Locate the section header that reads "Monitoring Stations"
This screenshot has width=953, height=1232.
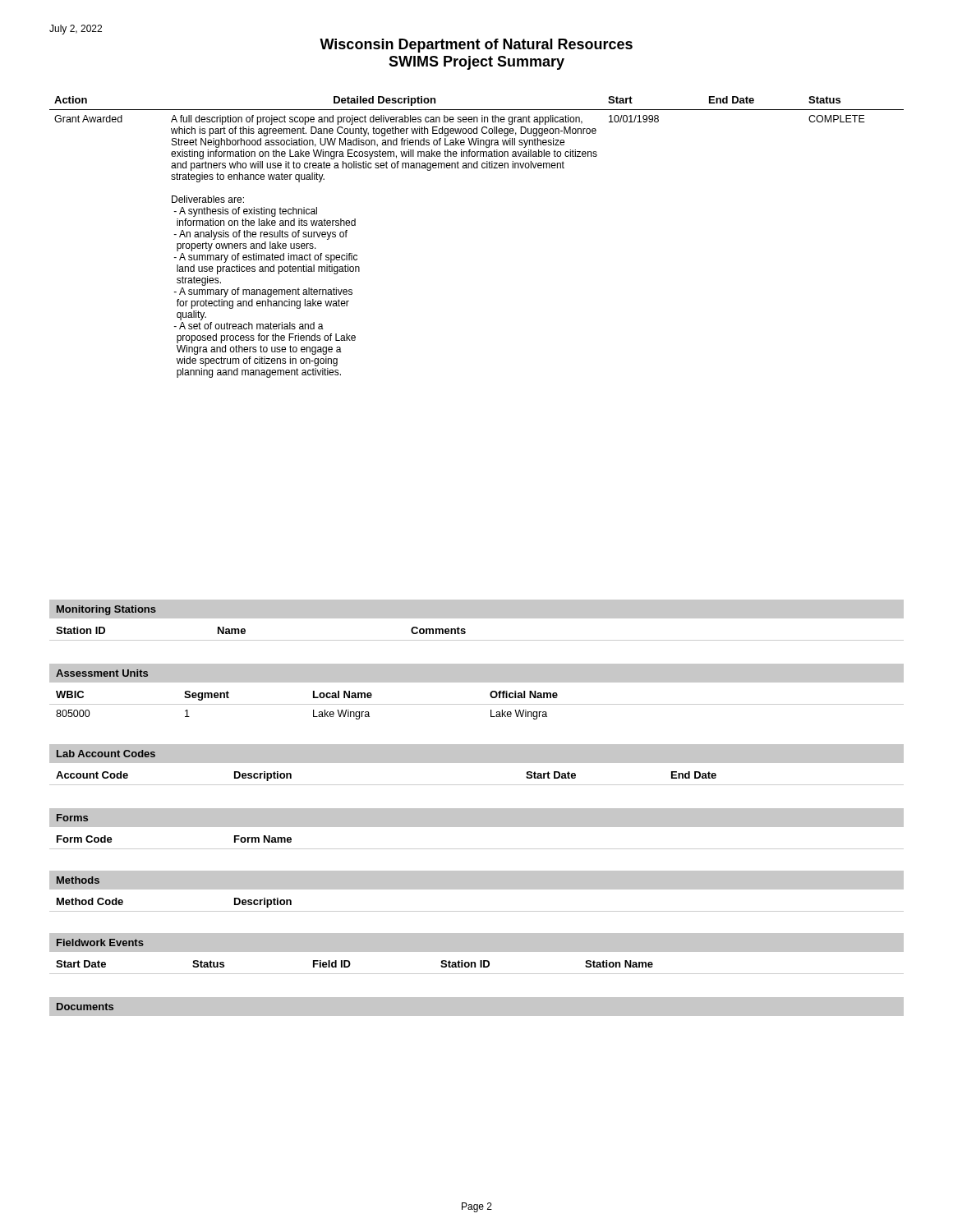106,609
